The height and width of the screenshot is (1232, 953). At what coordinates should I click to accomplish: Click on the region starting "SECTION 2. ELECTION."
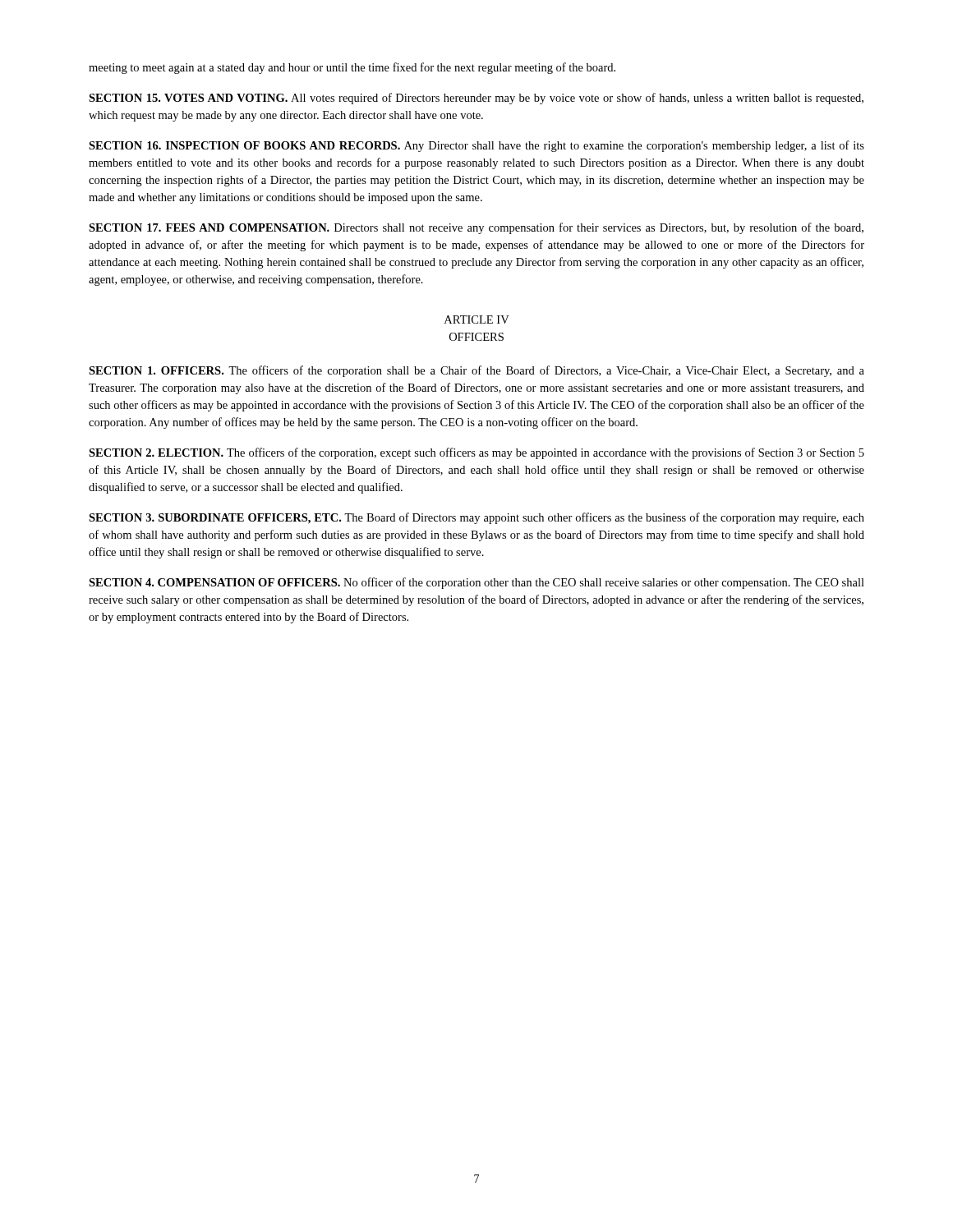coord(476,470)
